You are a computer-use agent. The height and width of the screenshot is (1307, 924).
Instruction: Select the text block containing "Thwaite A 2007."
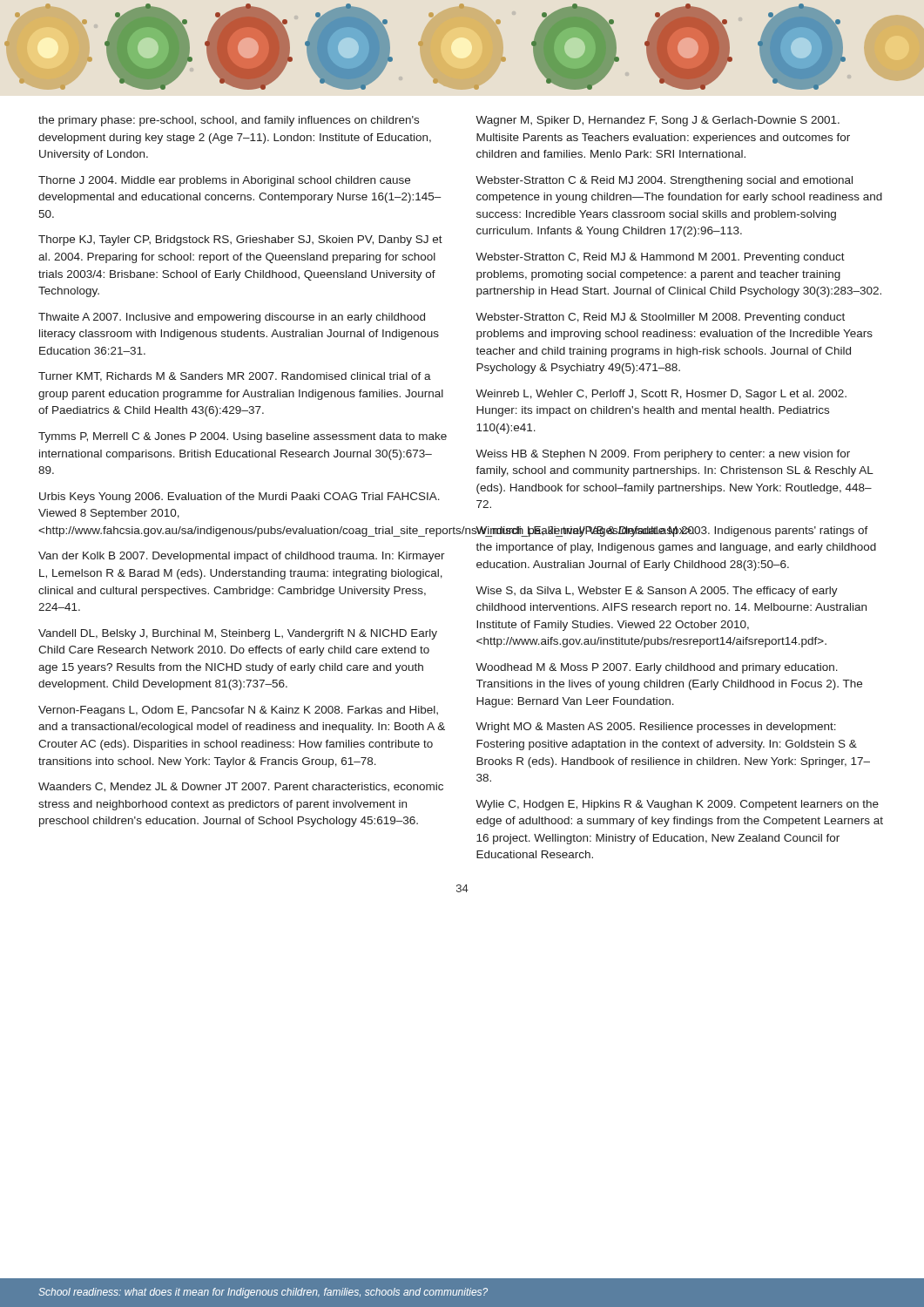(239, 333)
